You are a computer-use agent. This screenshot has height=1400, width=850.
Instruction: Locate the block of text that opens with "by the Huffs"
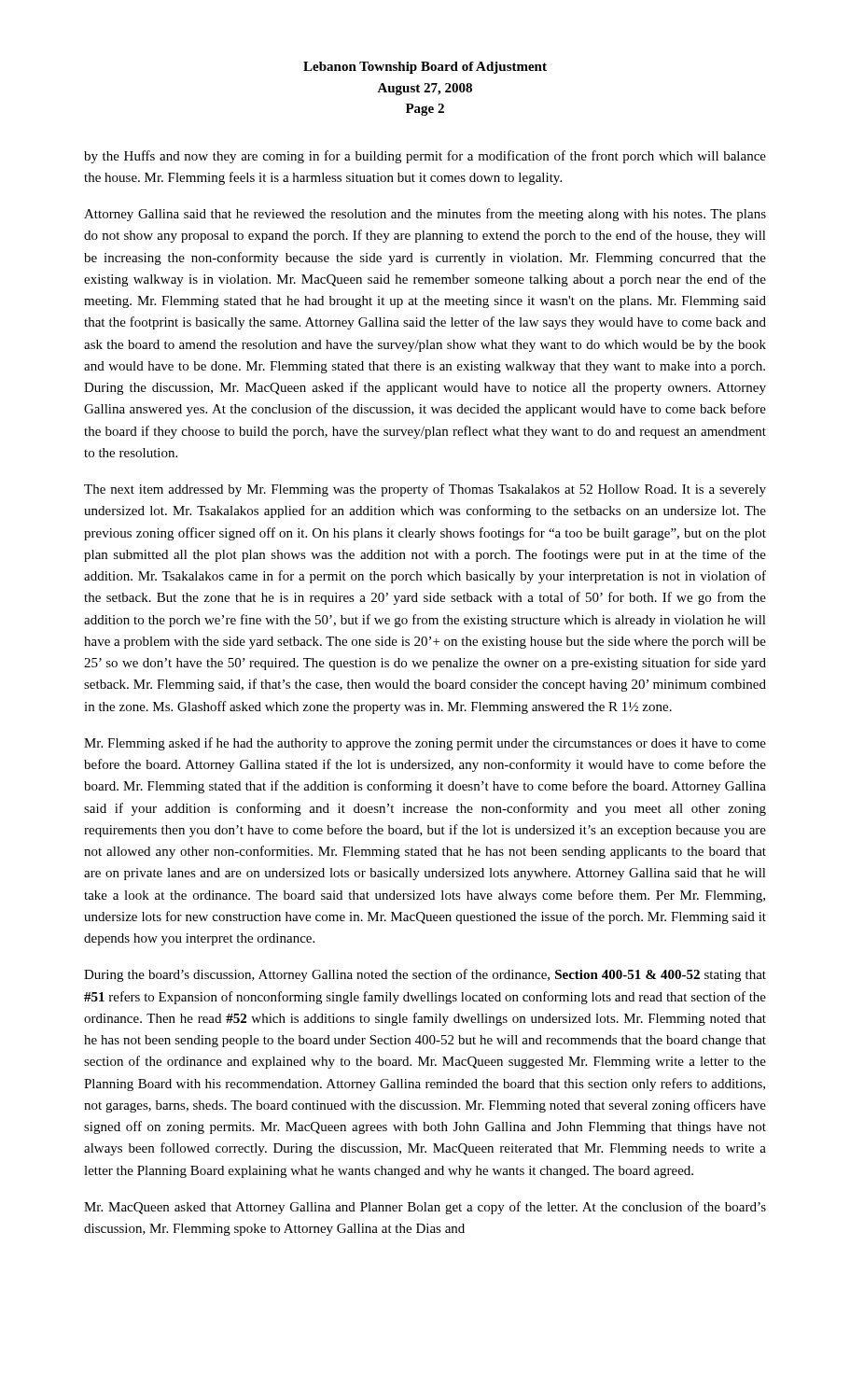click(425, 166)
